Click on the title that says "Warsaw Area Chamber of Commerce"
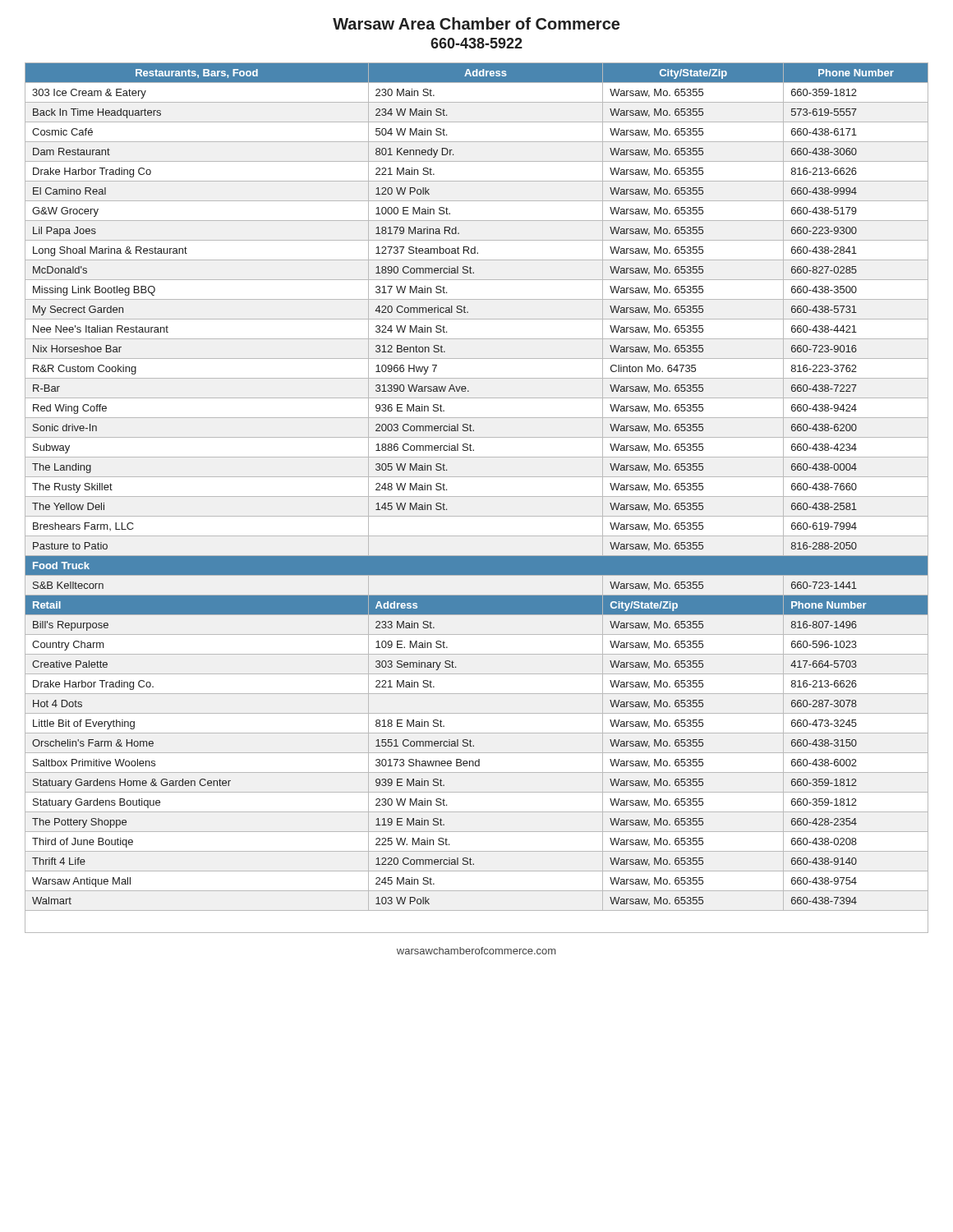 [476, 34]
